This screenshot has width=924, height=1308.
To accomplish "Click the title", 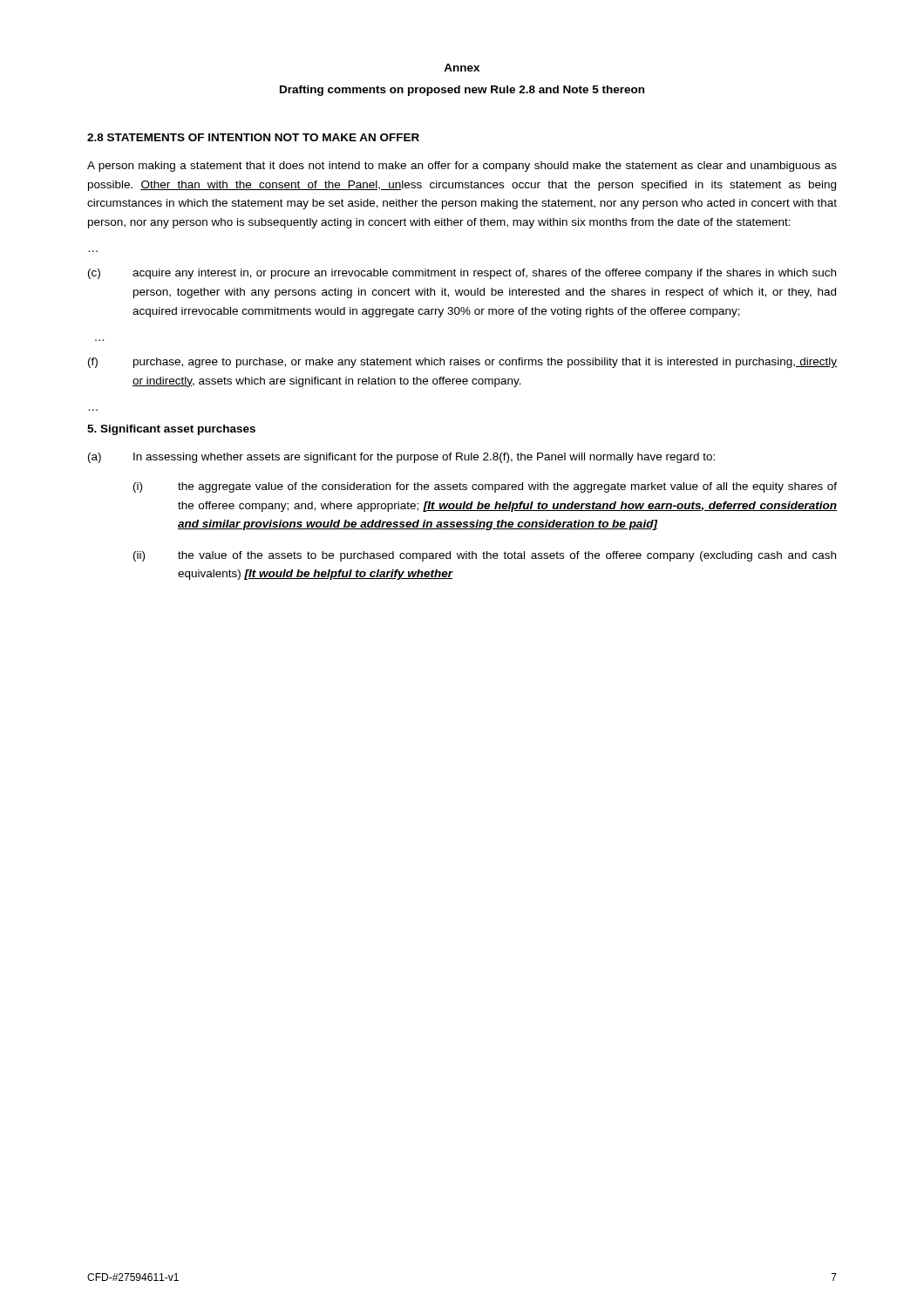I will point(462,68).
